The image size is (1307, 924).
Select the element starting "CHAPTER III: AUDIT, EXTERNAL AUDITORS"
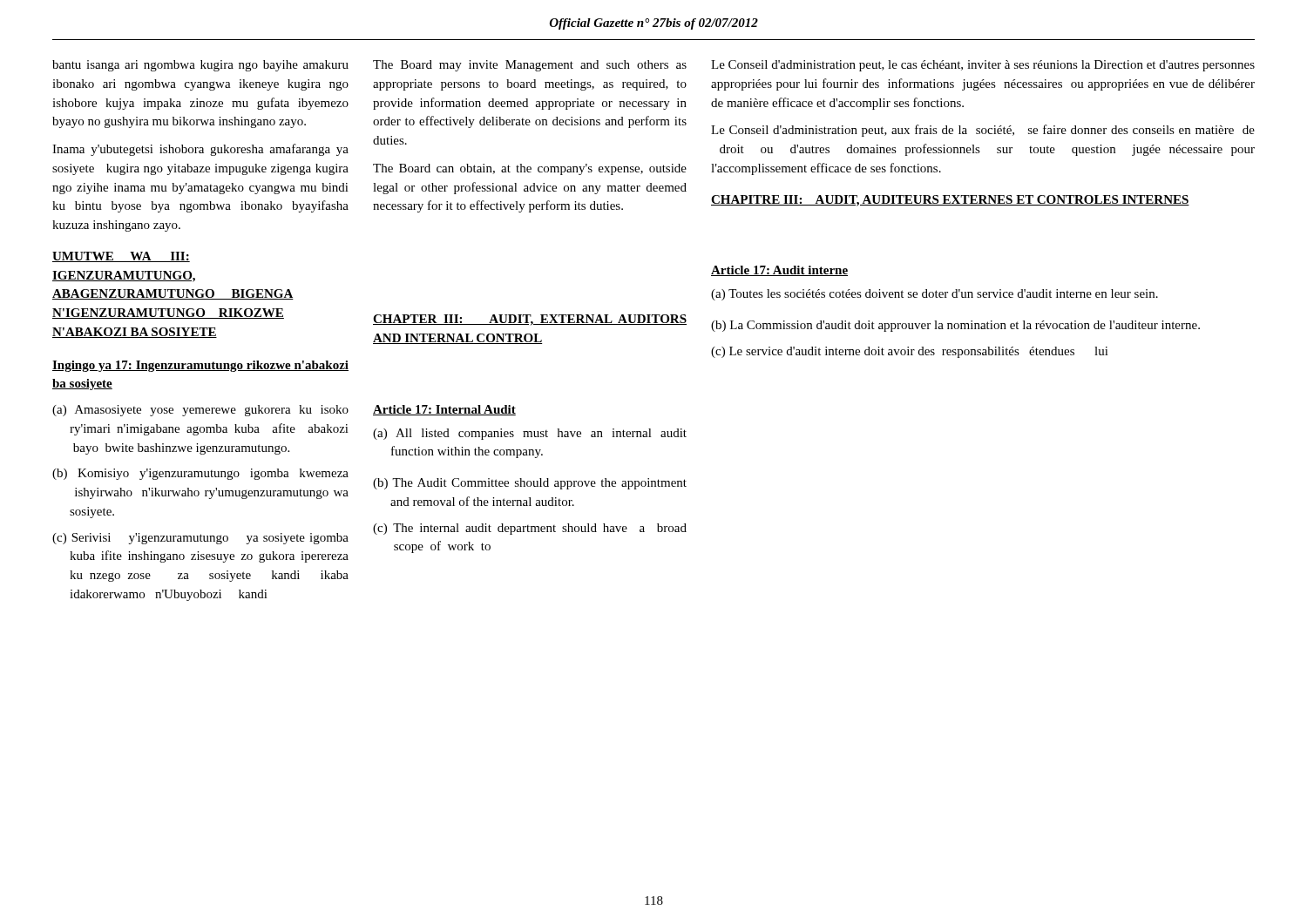530,328
